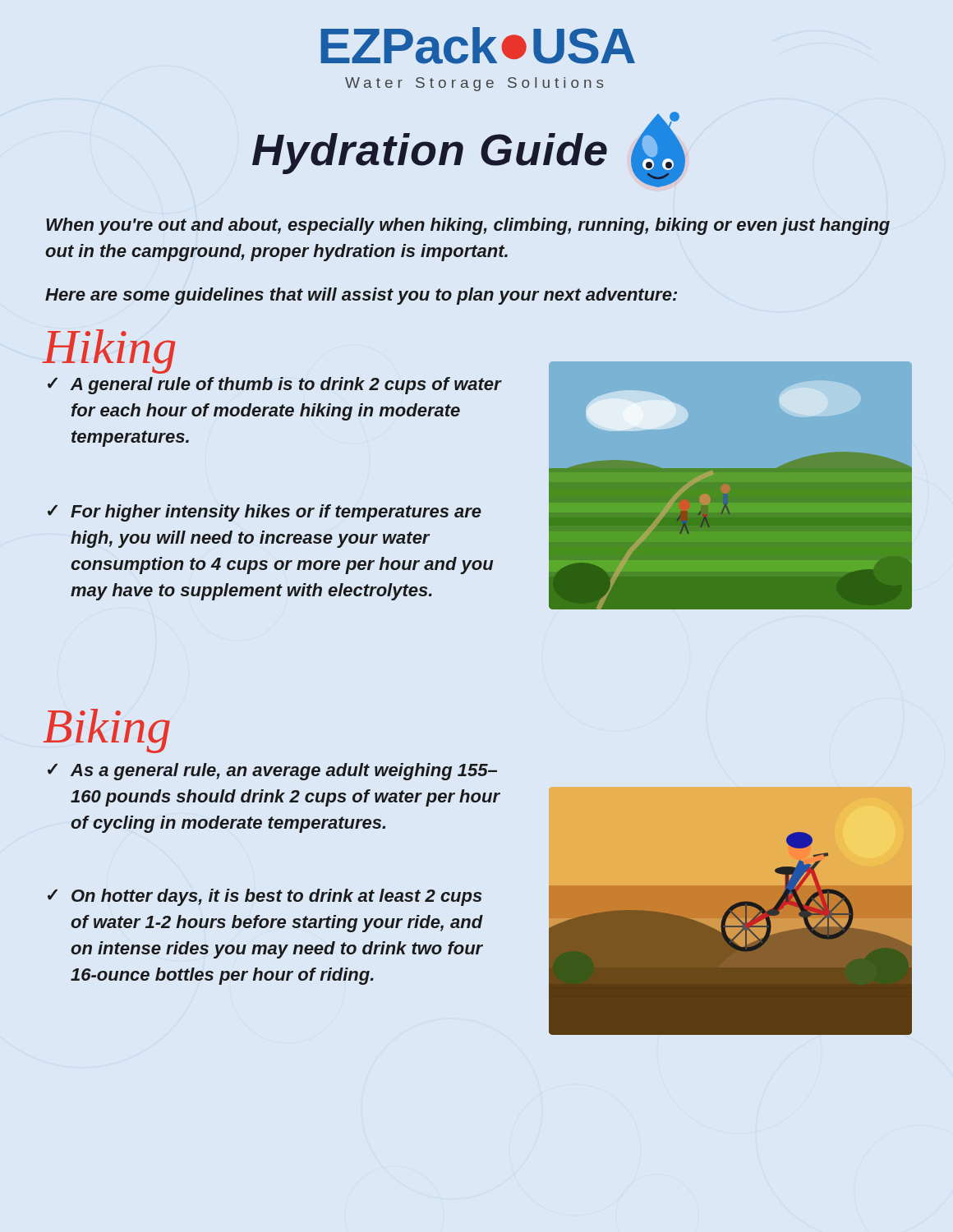The height and width of the screenshot is (1232, 953).
Task: Select the list item that says "✓ A general rule of thumb is to"
Action: (273, 411)
